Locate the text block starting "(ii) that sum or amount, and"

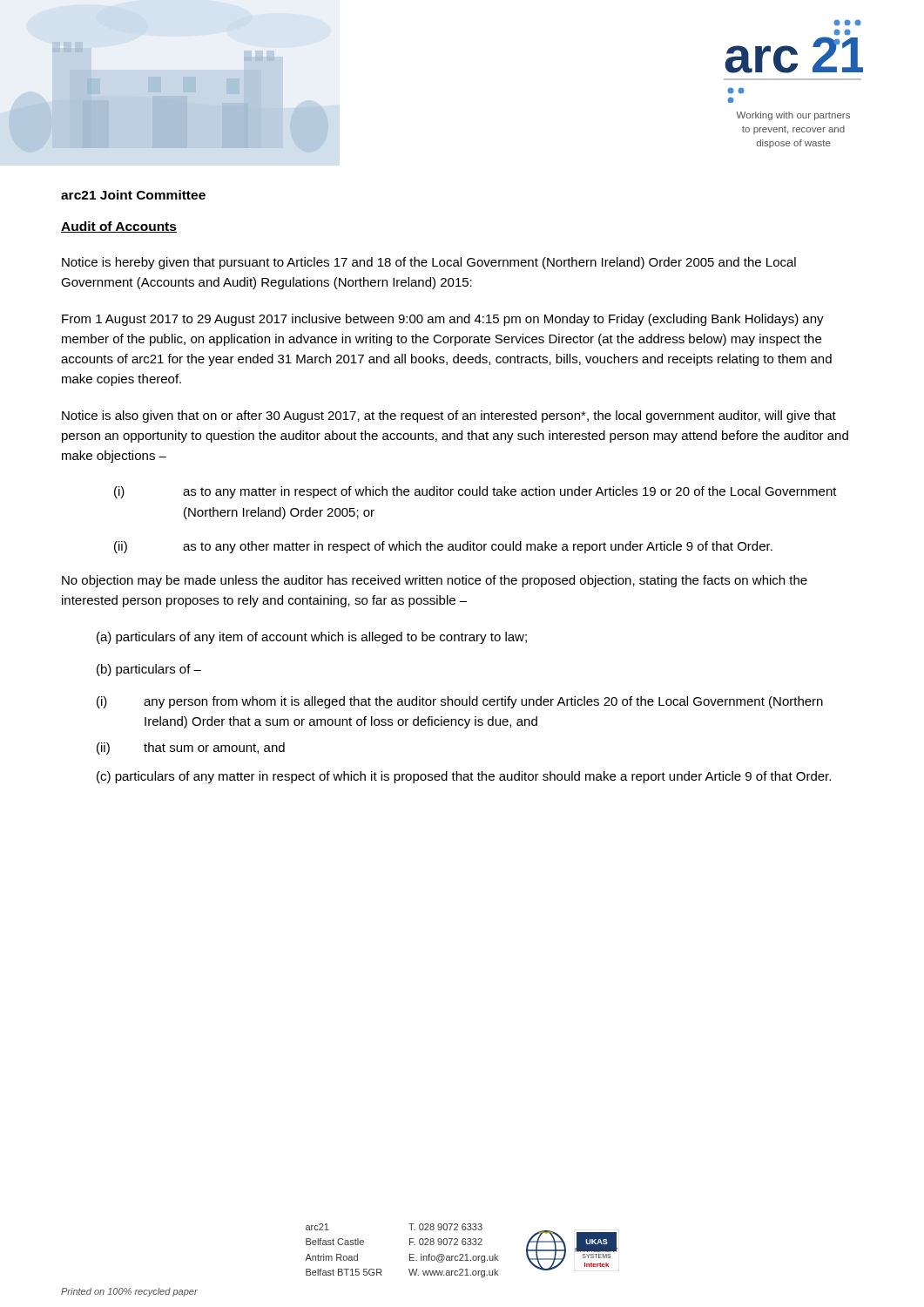[x=191, y=748]
